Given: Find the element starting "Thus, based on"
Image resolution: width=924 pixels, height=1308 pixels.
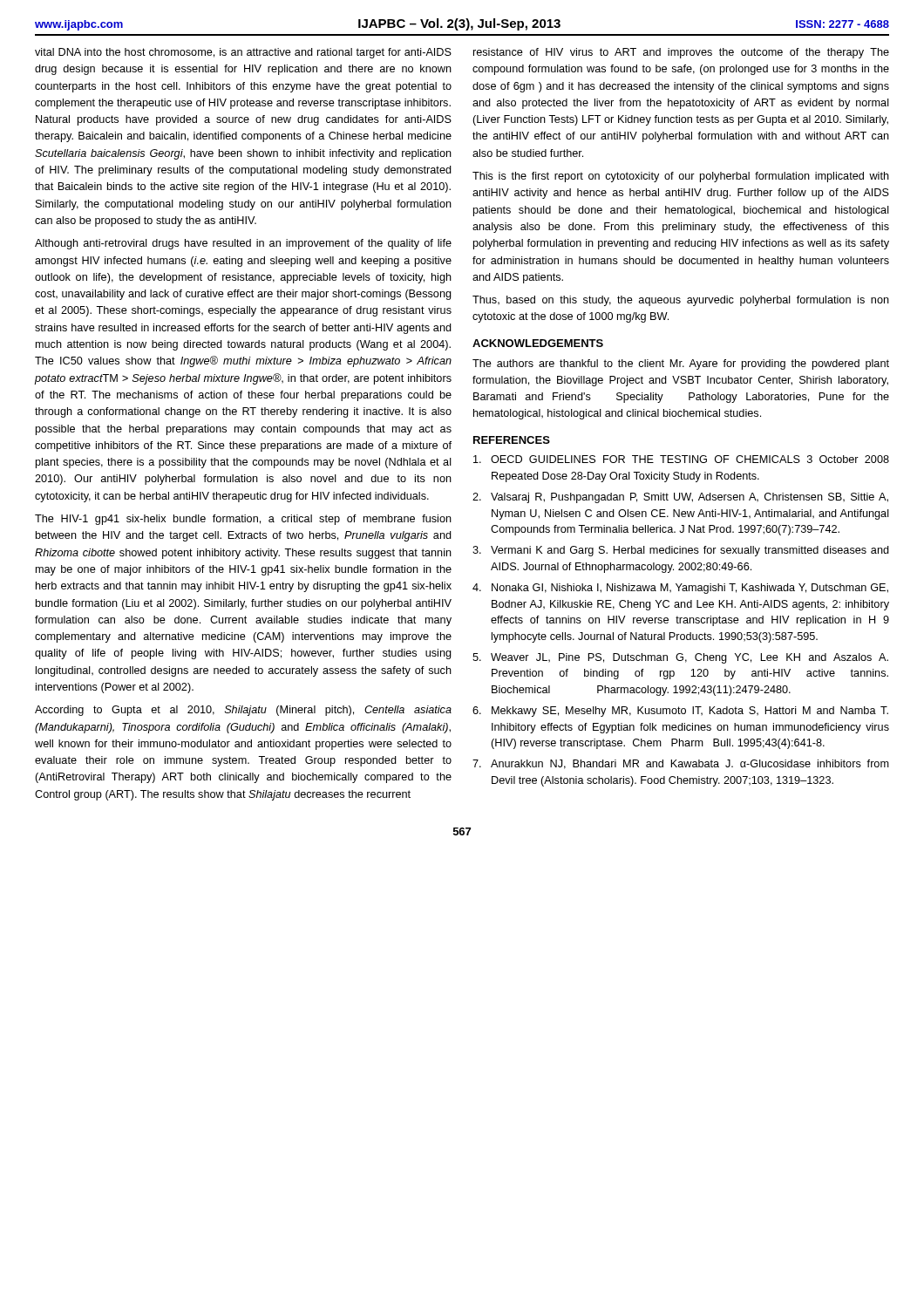Looking at the screenshot, I should 681,309.
